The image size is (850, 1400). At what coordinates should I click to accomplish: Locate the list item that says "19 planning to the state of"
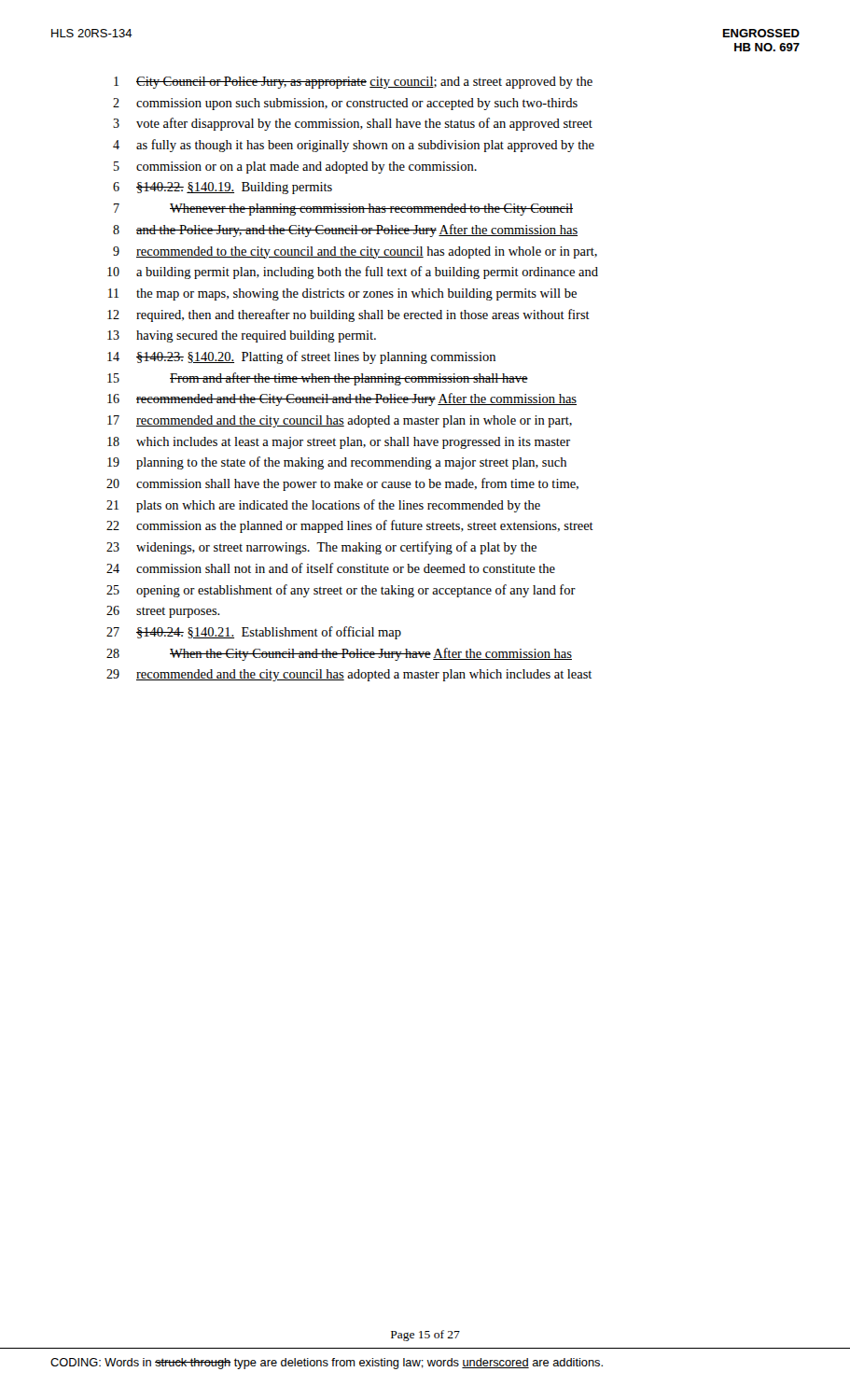coord(425,463)
